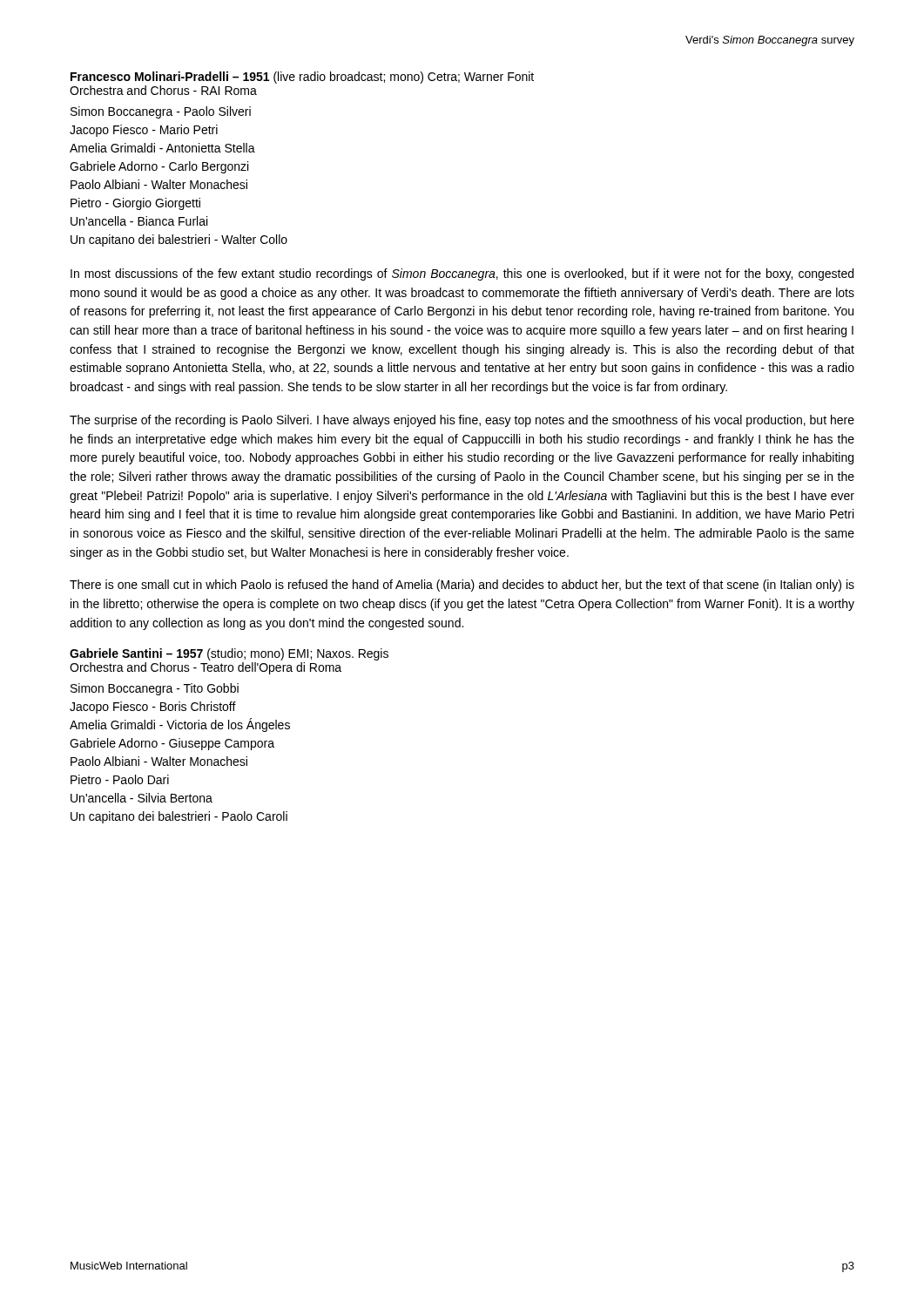Select the region starting "Un capitano dei balestrieri - Walter"
The height and width of the screenshot is (1307, 924).
click(179, 240)
